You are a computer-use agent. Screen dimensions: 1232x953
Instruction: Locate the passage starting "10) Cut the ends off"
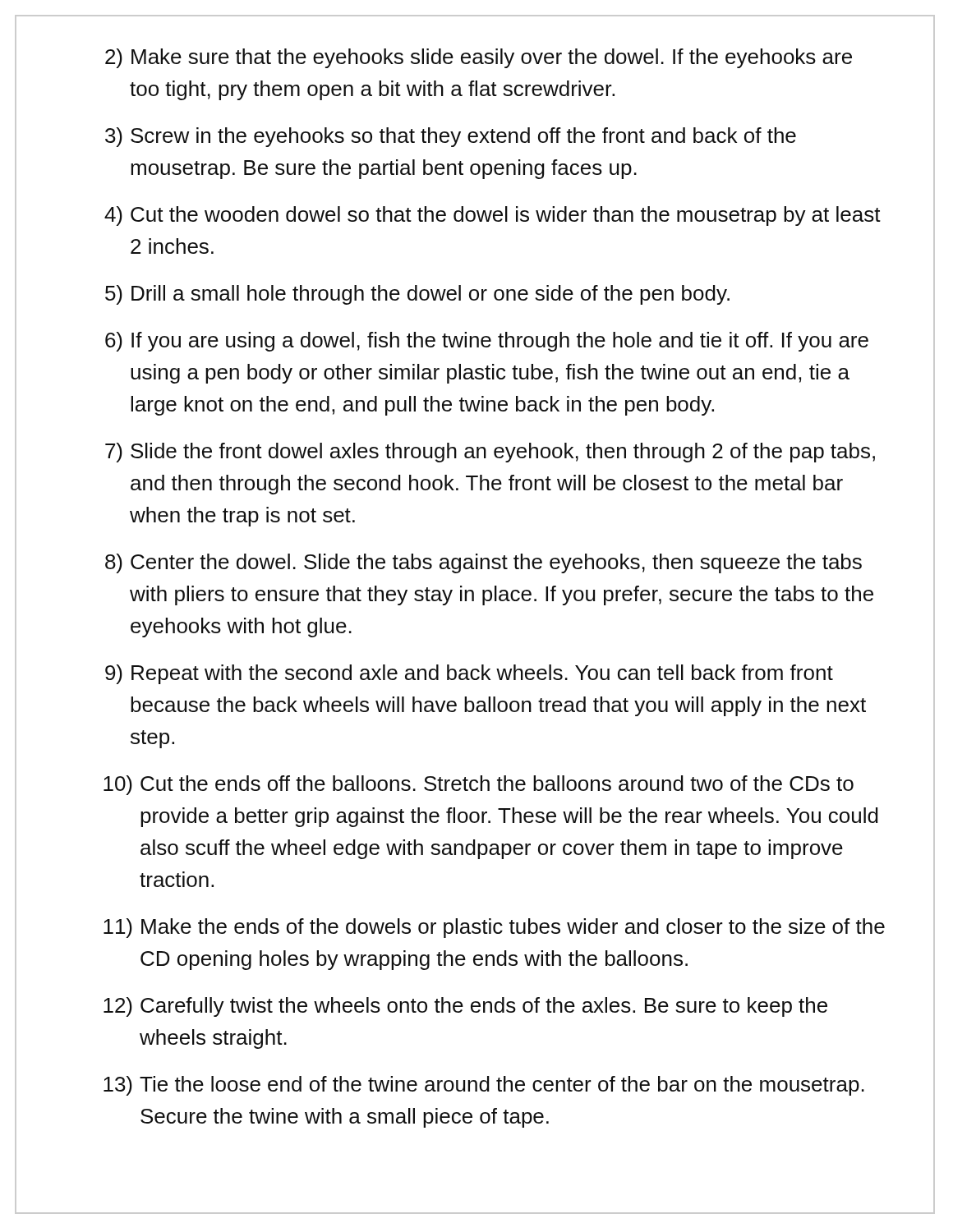point(476,832)
